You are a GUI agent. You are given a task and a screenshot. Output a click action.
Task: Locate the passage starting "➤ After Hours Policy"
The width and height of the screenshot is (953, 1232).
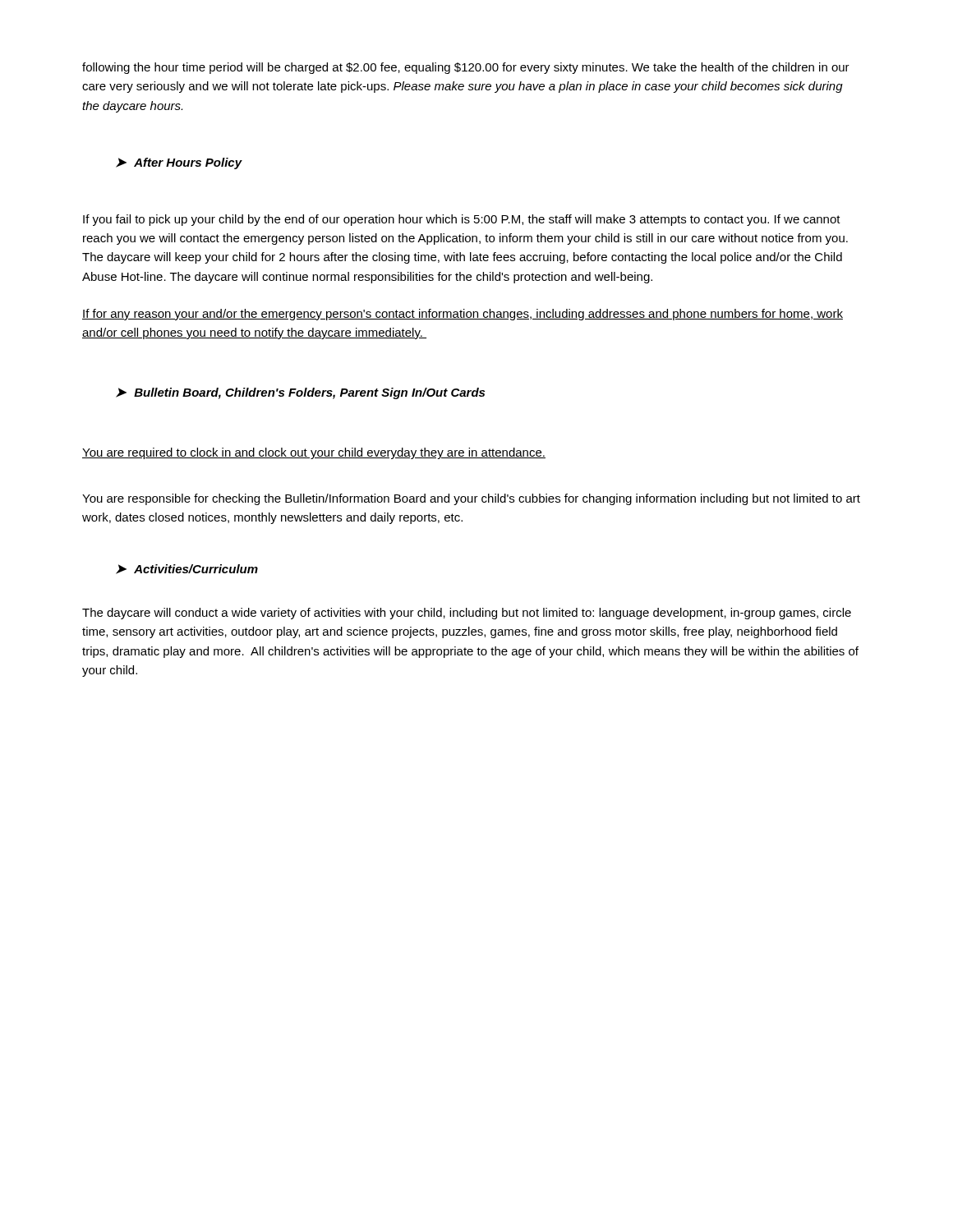178,162
